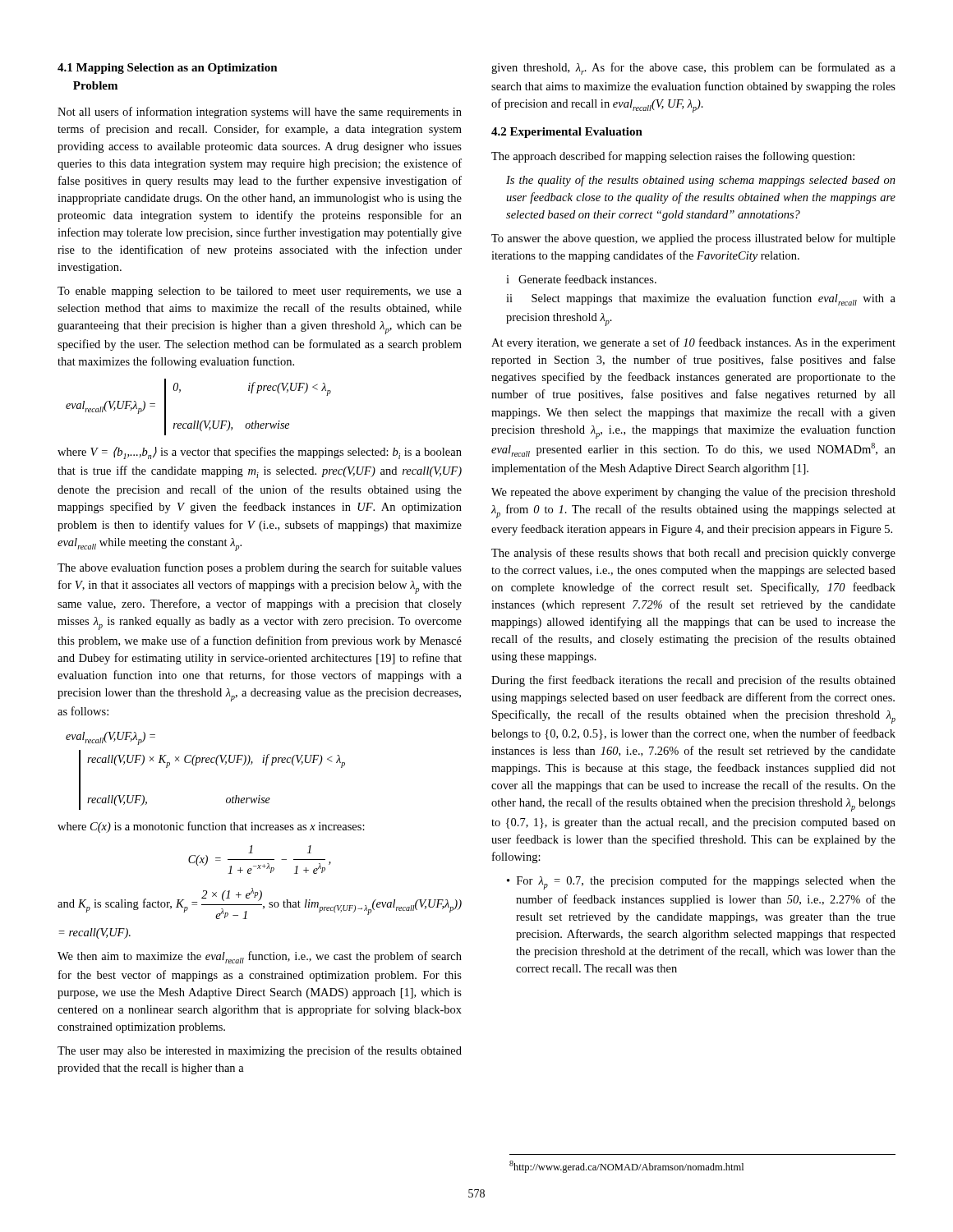Click on the text starting "To enable mapping selection to"
953x1232 pixels.
tap(260, 326)
